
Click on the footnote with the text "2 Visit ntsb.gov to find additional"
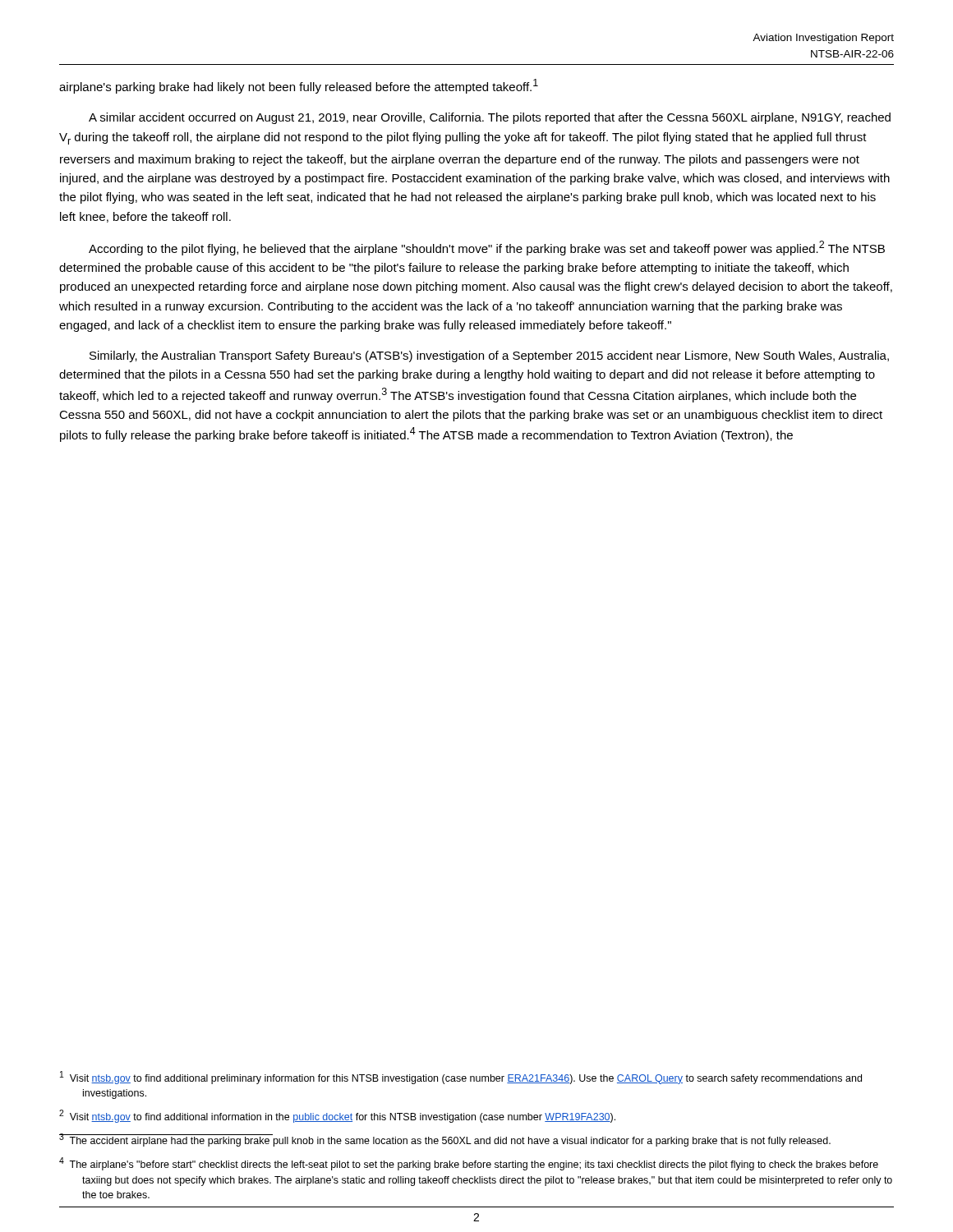pyautogui.click(x=338, y=1116)
